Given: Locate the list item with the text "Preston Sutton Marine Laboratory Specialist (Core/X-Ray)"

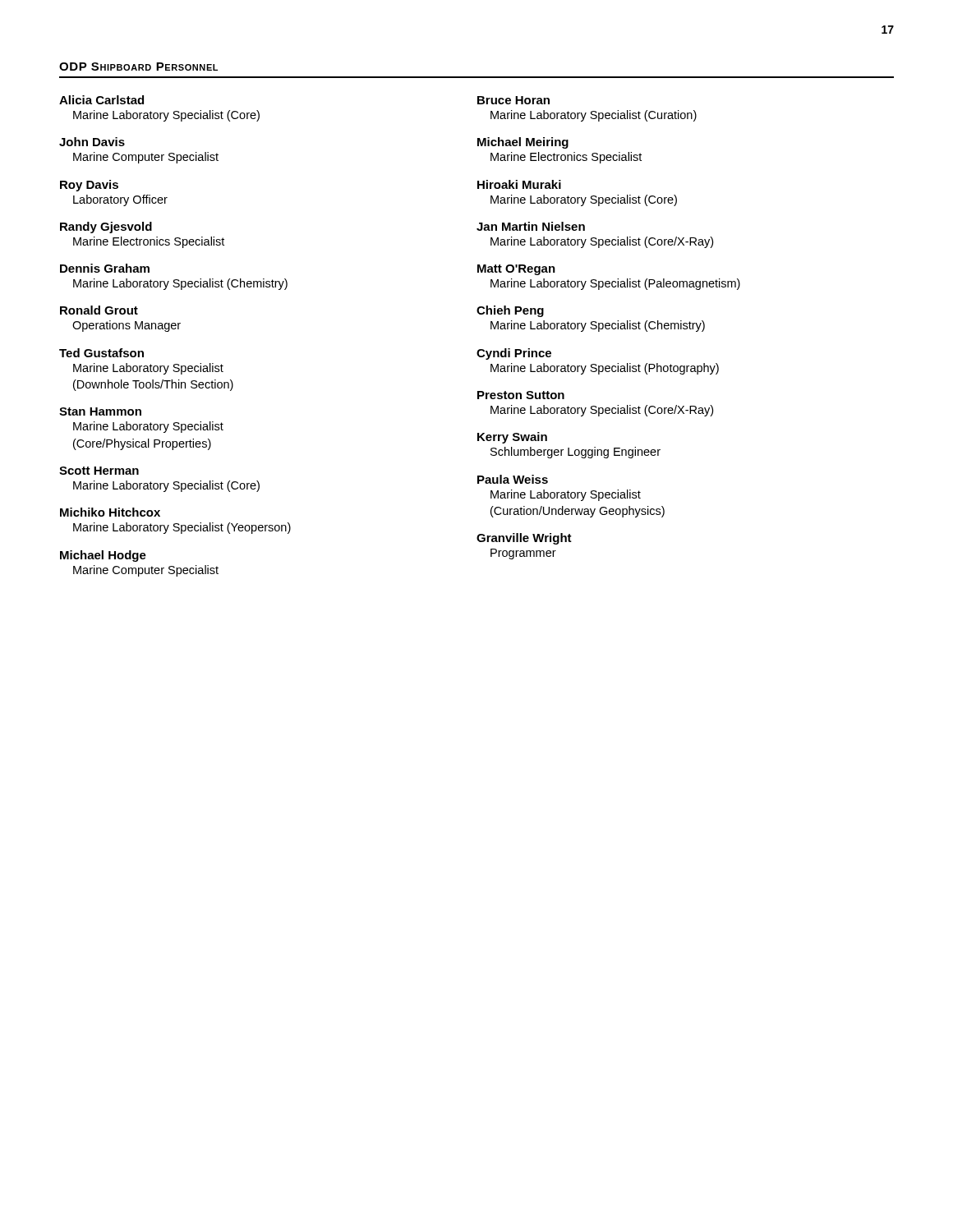Looking at the screenshot, I should click(x=685, y=403).
